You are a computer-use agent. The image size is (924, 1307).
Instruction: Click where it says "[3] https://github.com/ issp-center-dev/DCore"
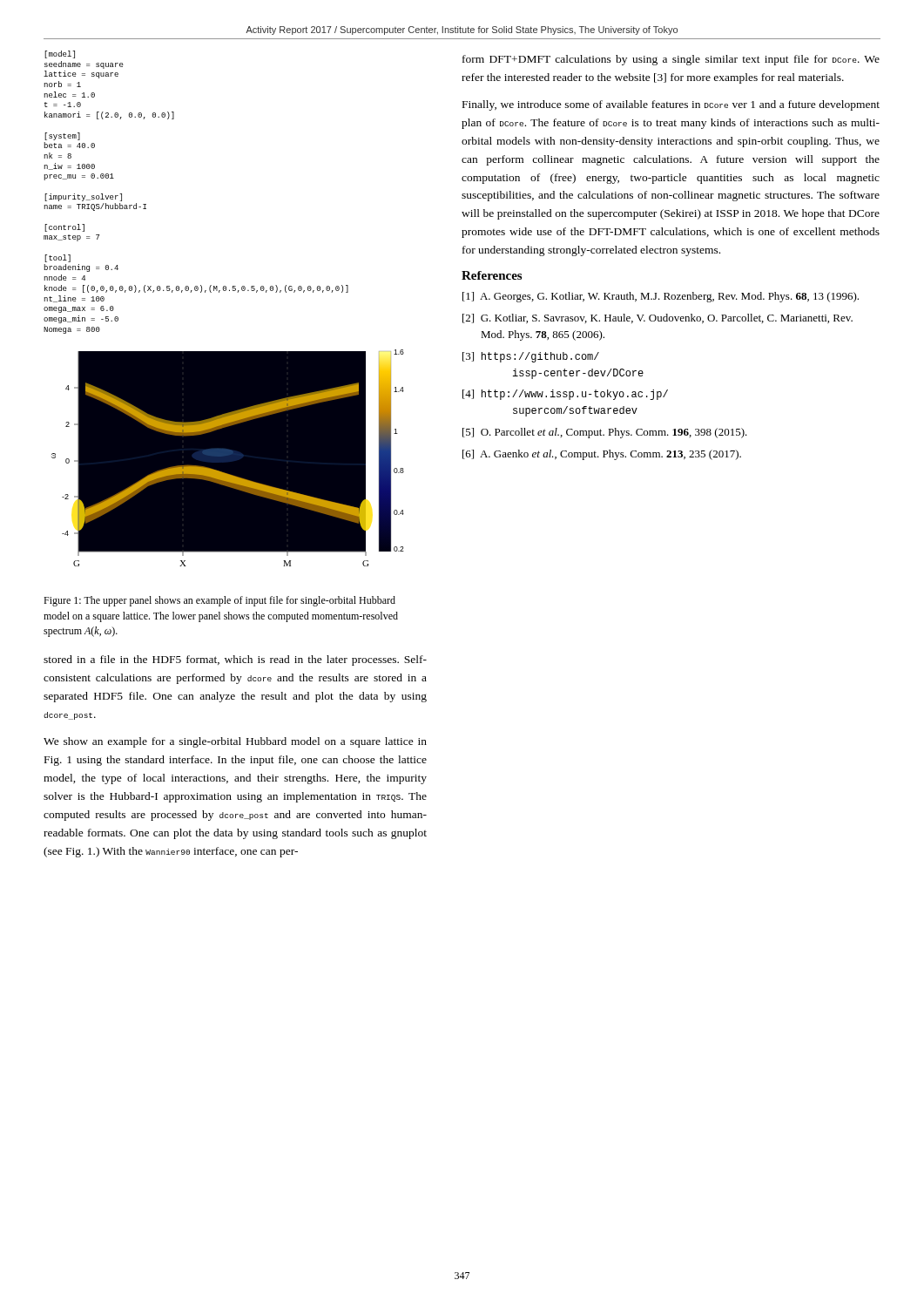point(553,364)
